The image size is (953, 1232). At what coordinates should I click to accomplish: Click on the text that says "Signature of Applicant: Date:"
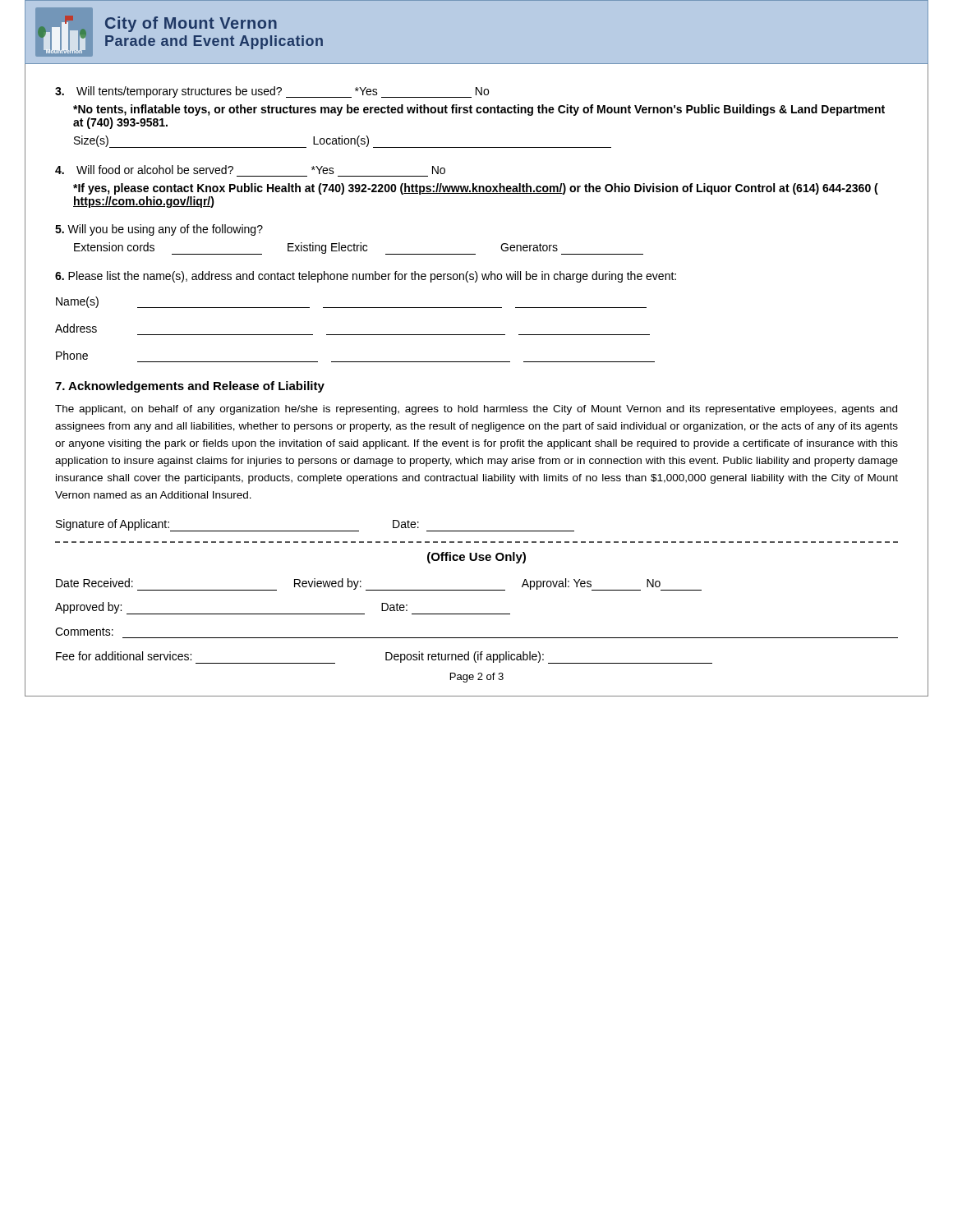[314, 524]
